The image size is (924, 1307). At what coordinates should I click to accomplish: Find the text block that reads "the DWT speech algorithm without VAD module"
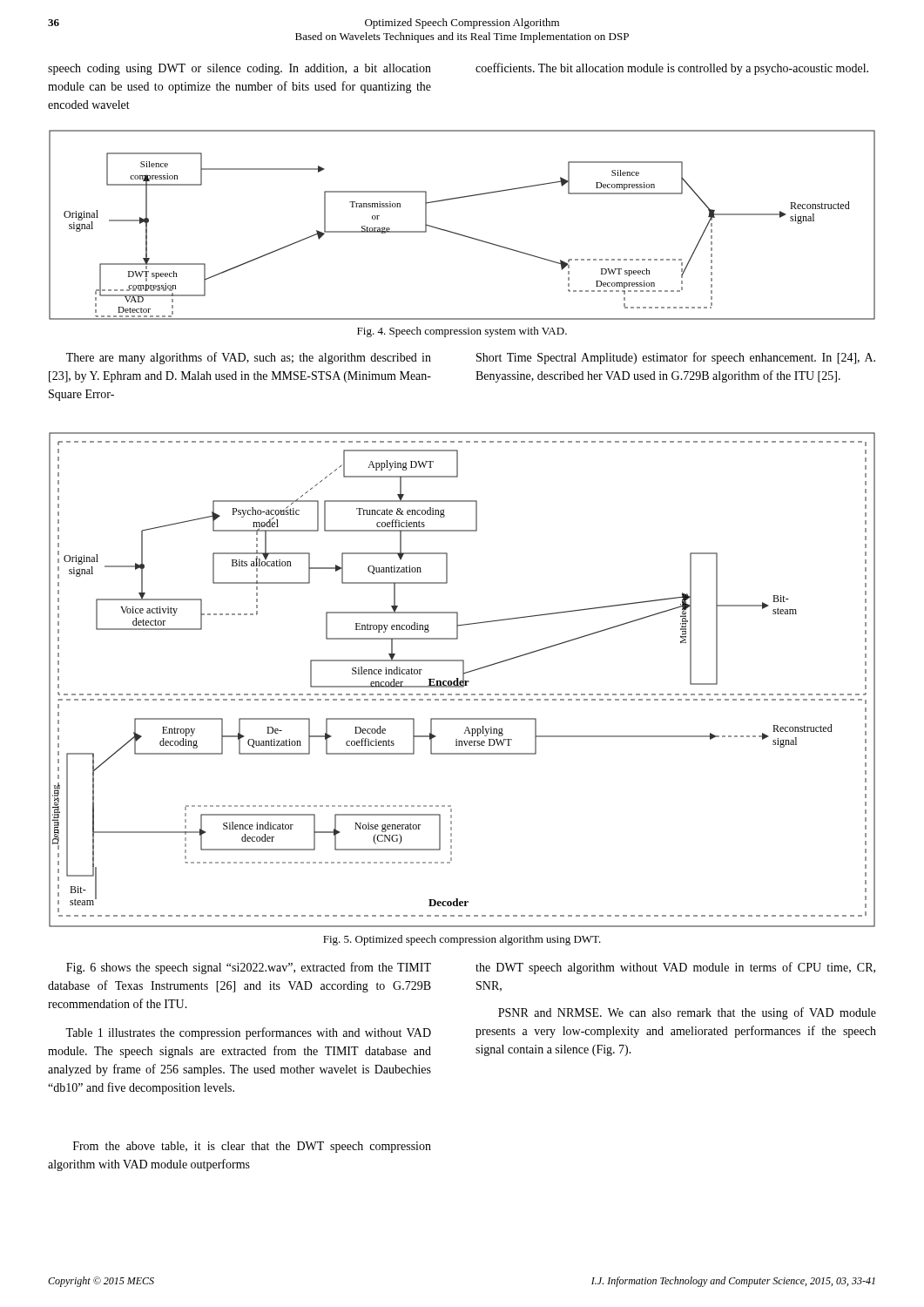click(x=676, y=977)
